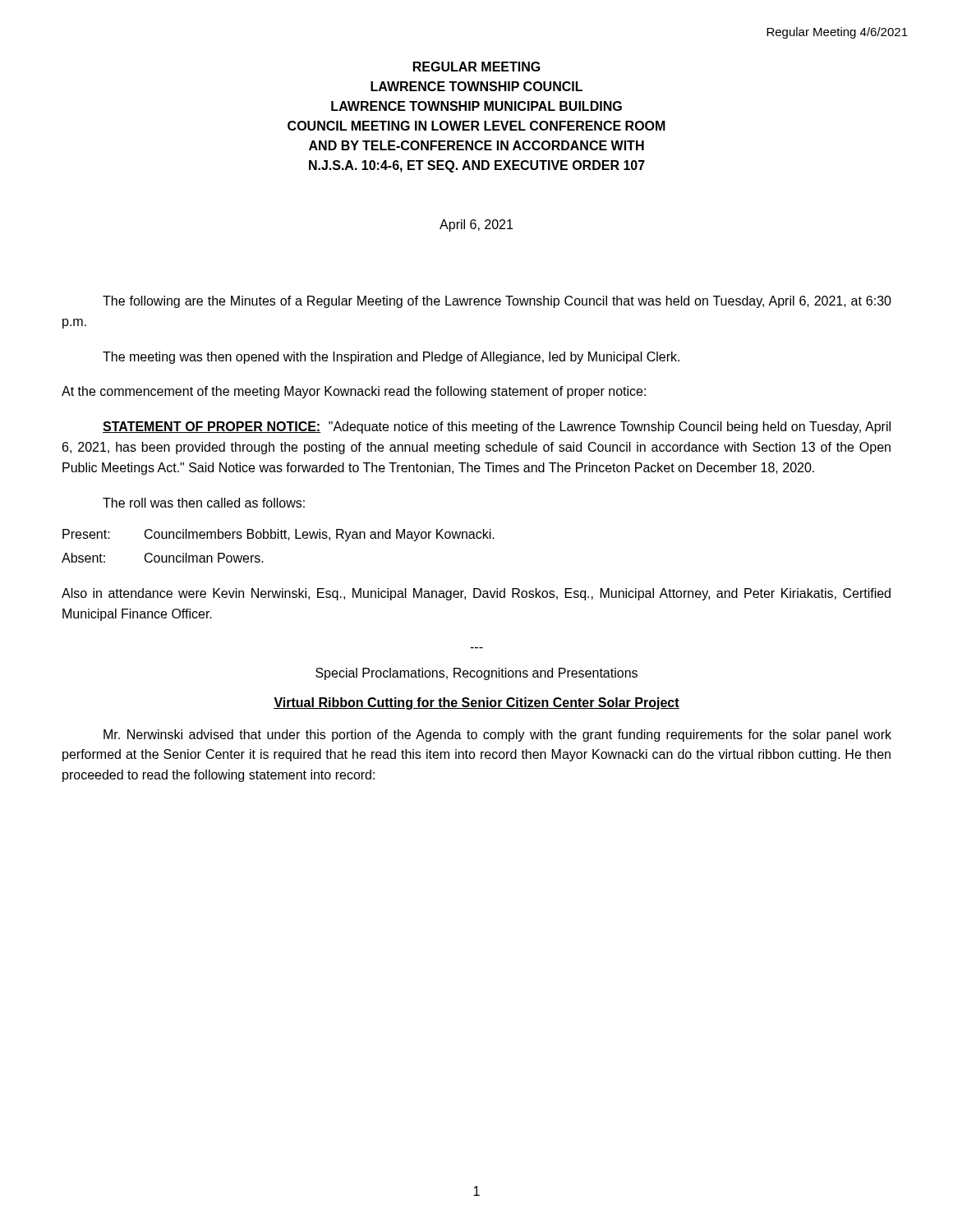Click the section header that begins "Virtual Ribbon Cutting for the Senior Citizen"
This screenshot has height=1232, width=953.
tap(476, 702)
